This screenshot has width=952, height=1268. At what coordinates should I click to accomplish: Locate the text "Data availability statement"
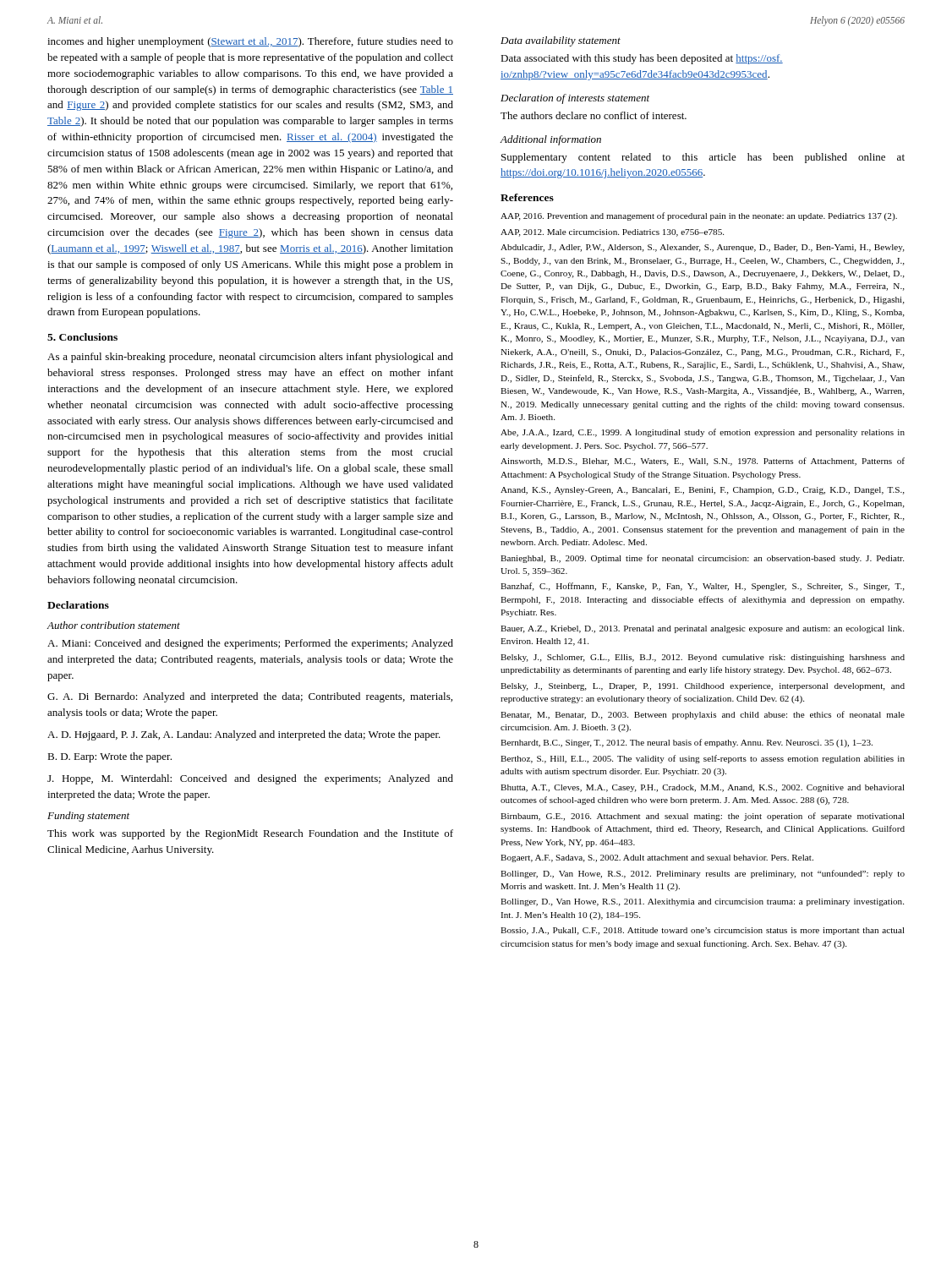click(x=560, y=40)
